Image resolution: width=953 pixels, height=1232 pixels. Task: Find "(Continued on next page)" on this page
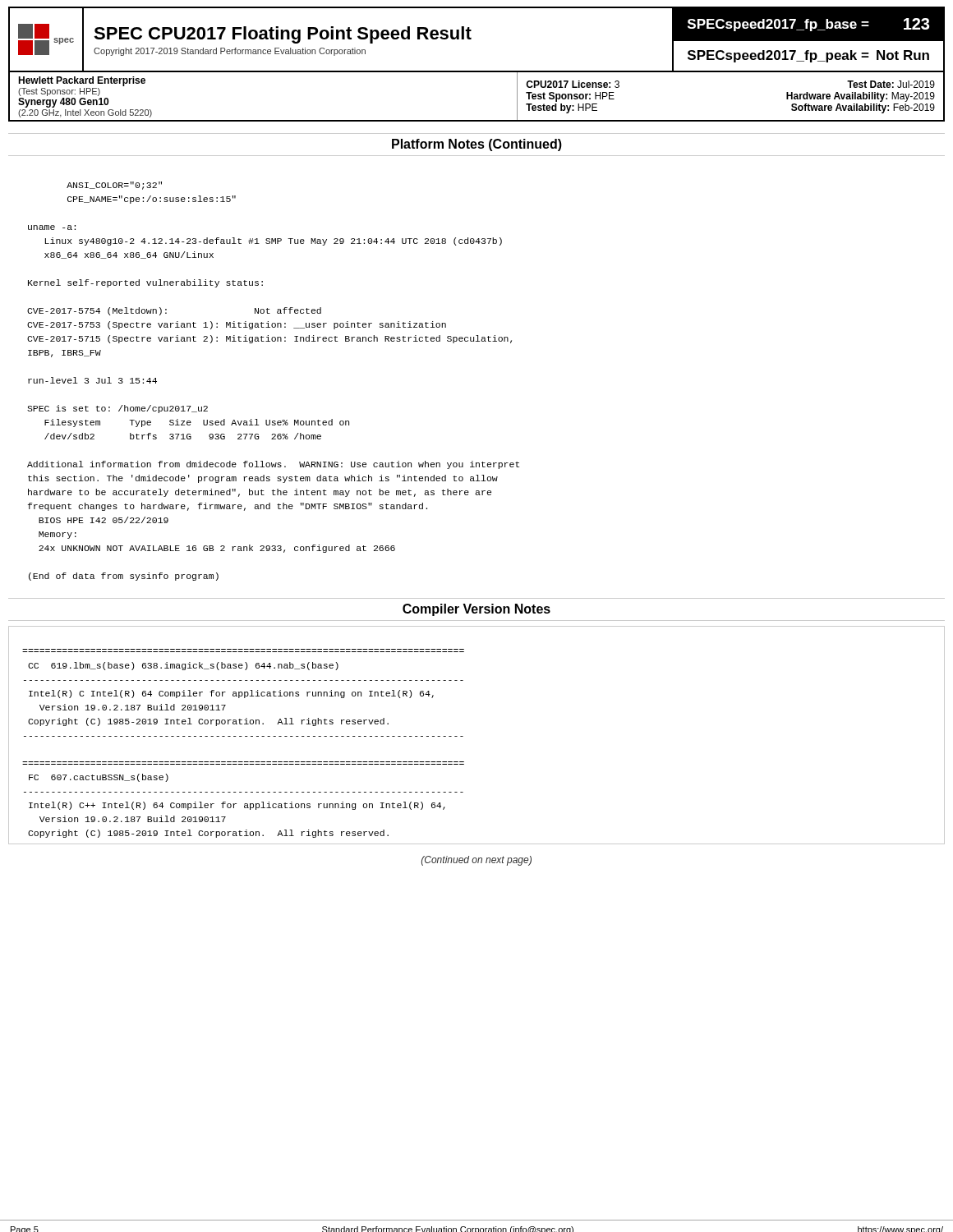pos(476,860)
